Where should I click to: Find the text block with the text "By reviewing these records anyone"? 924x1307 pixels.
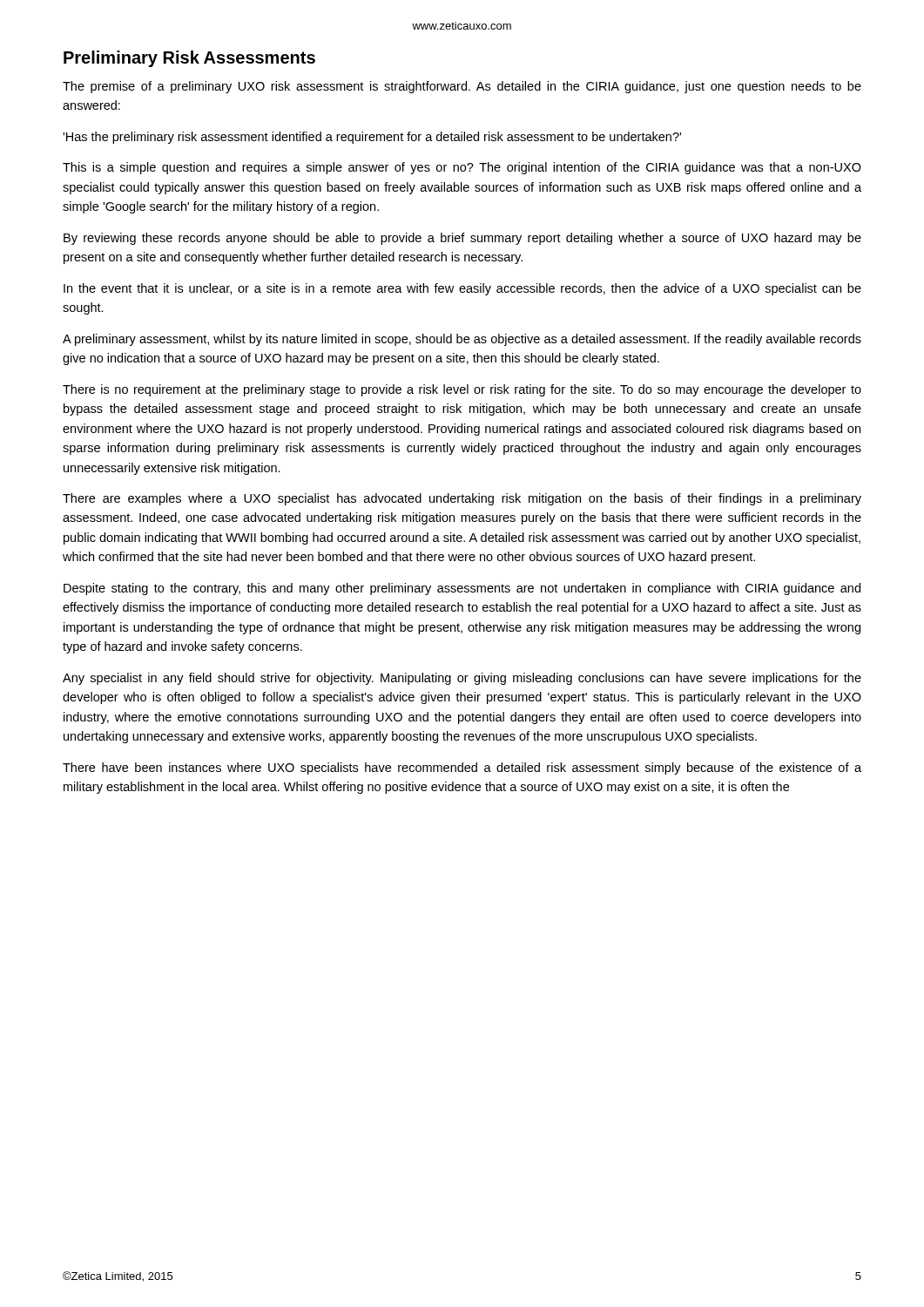(x=462, y=248)
